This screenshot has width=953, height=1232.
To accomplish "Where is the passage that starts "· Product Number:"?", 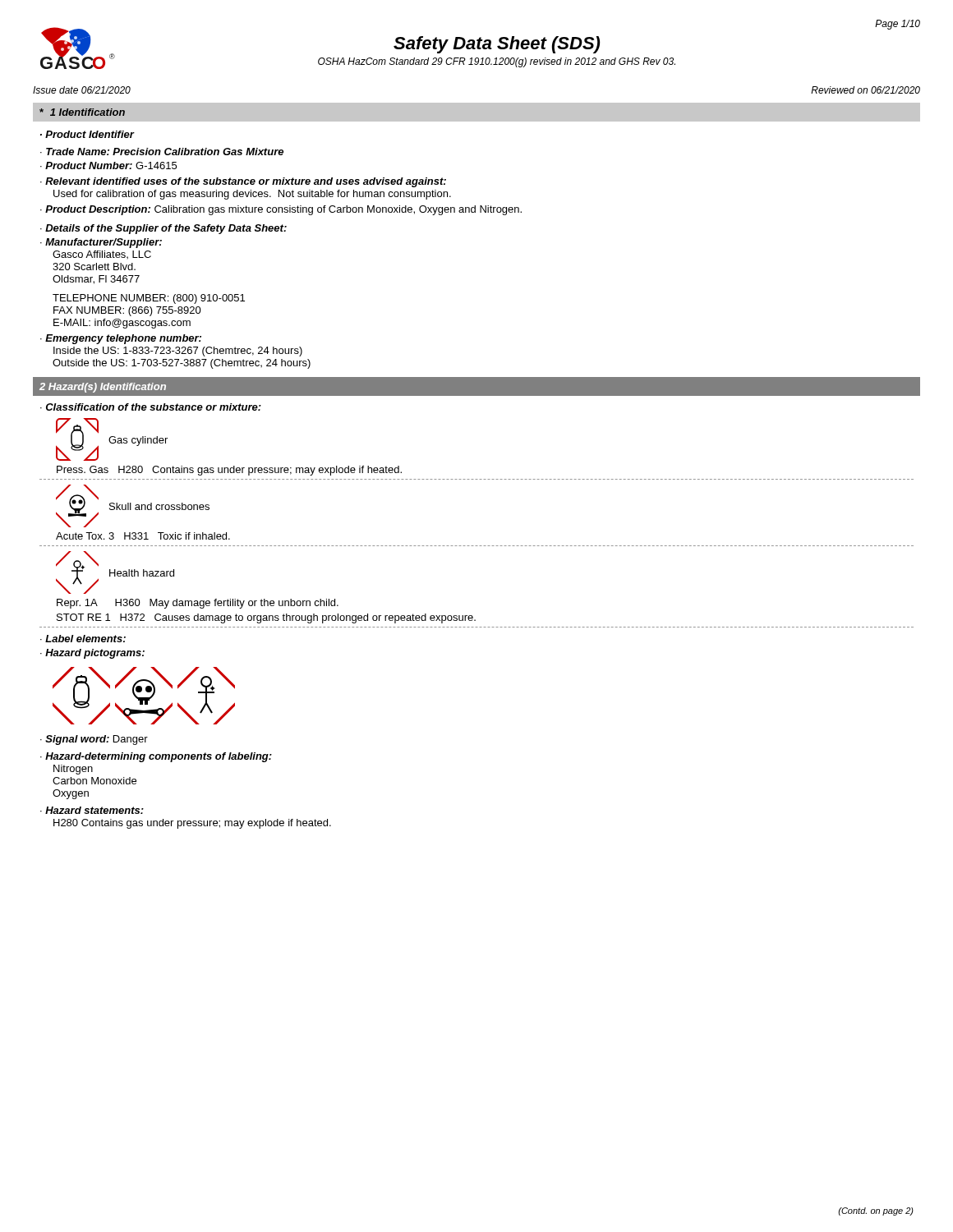I will pos(108,165).
